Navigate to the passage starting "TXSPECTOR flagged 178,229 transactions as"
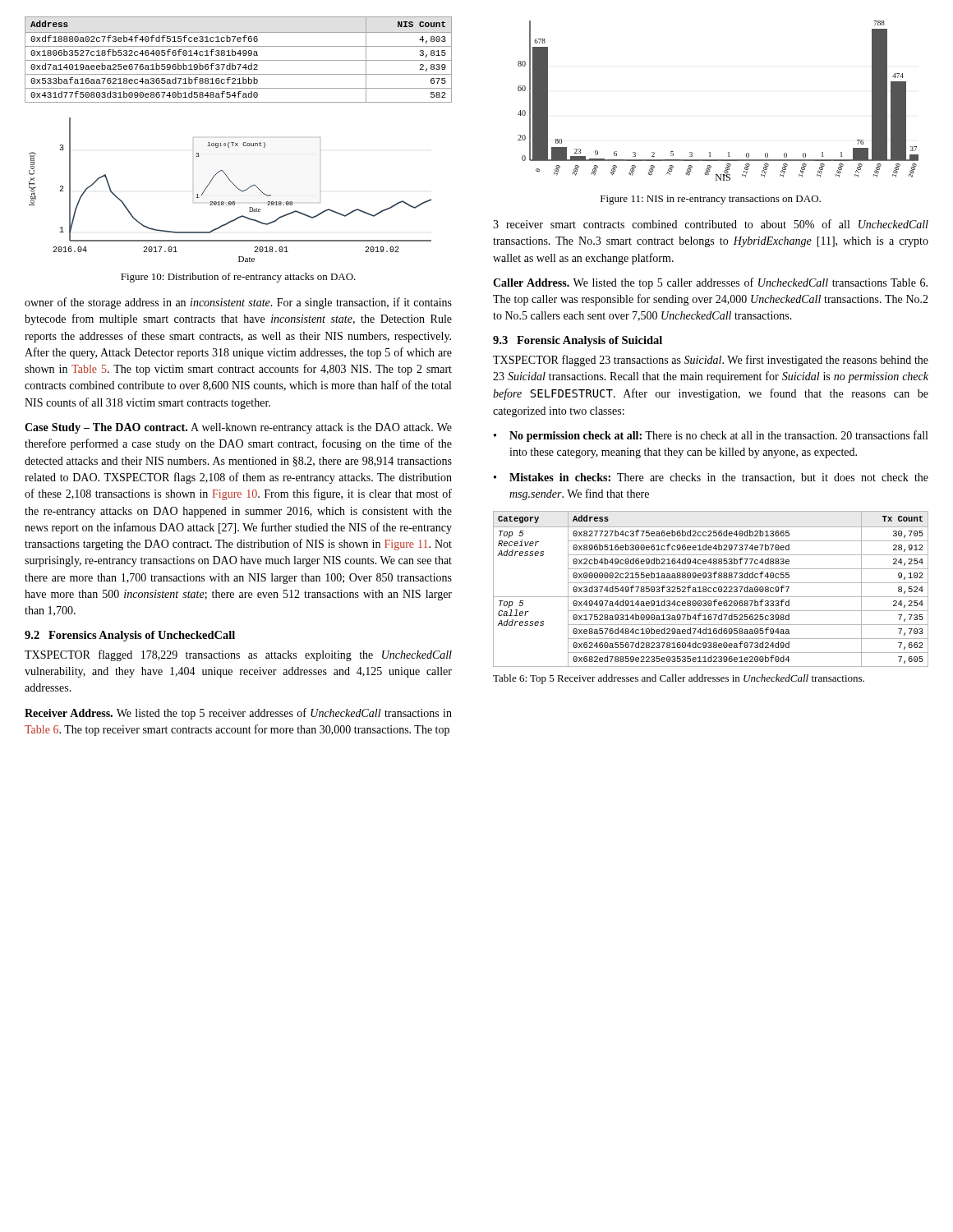This screenshot has height=1232, width=953. 238,672
